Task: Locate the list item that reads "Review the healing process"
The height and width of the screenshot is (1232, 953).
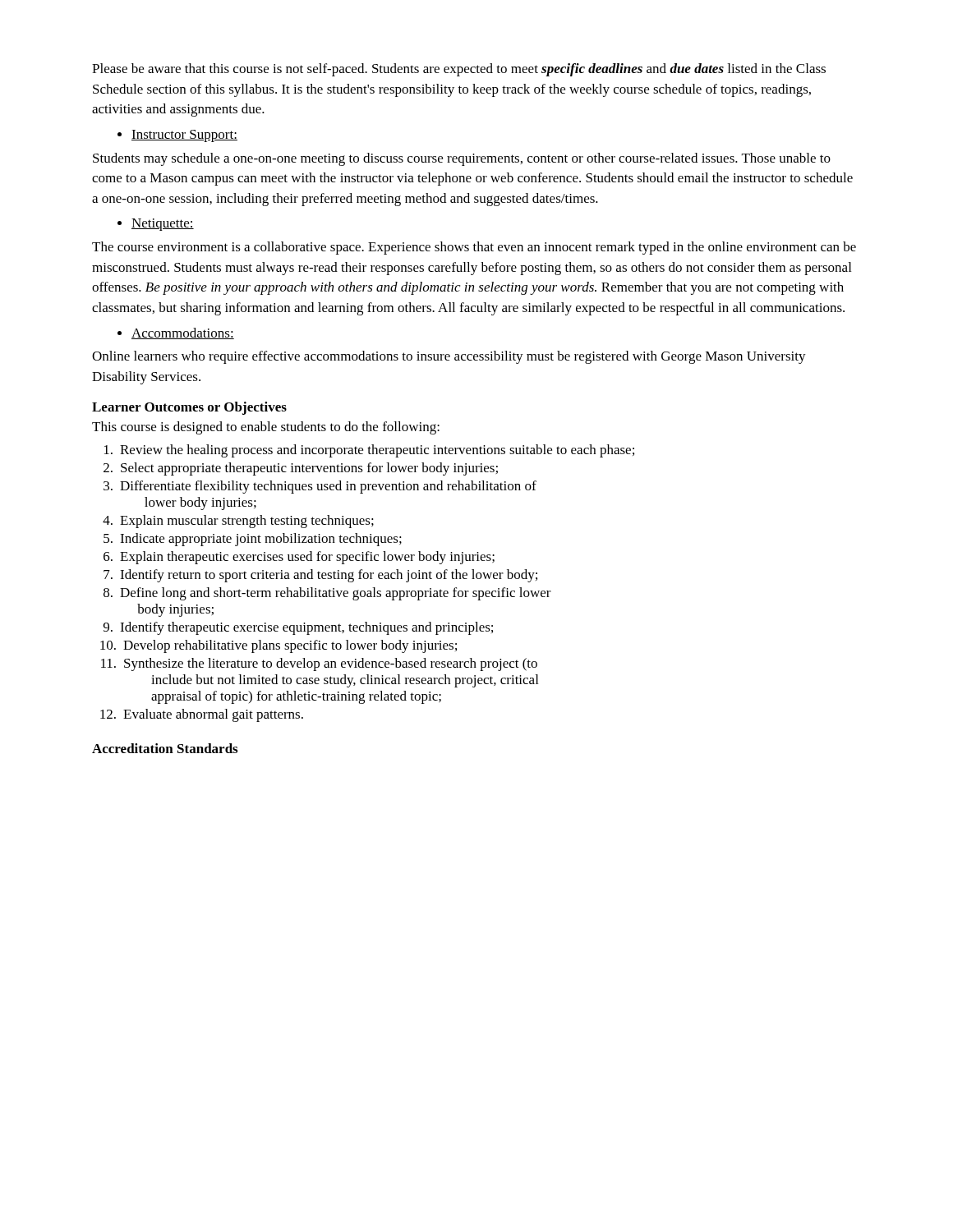Action: point(364,450)
